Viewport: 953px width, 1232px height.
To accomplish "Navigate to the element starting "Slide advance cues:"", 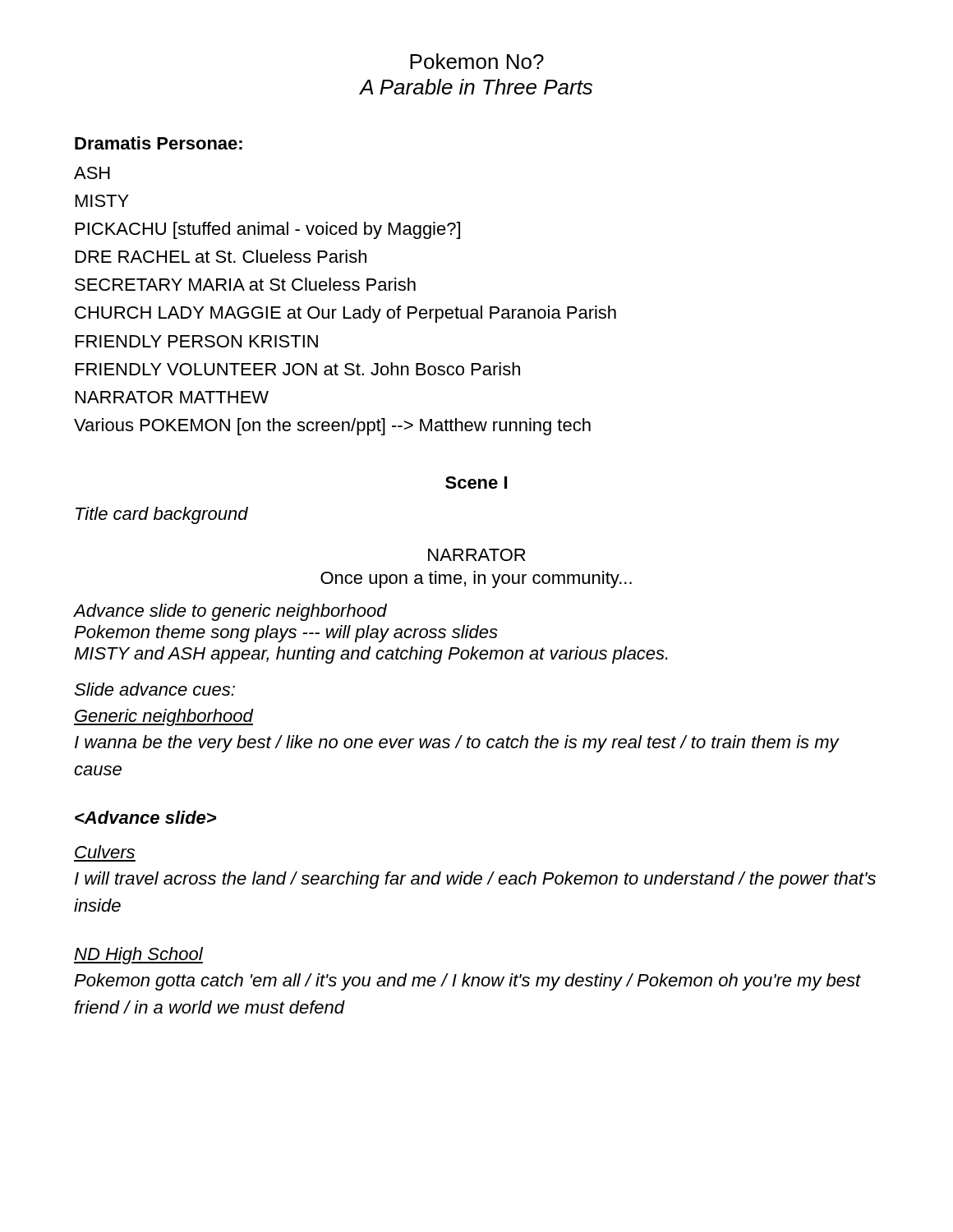I will (155, 689).
